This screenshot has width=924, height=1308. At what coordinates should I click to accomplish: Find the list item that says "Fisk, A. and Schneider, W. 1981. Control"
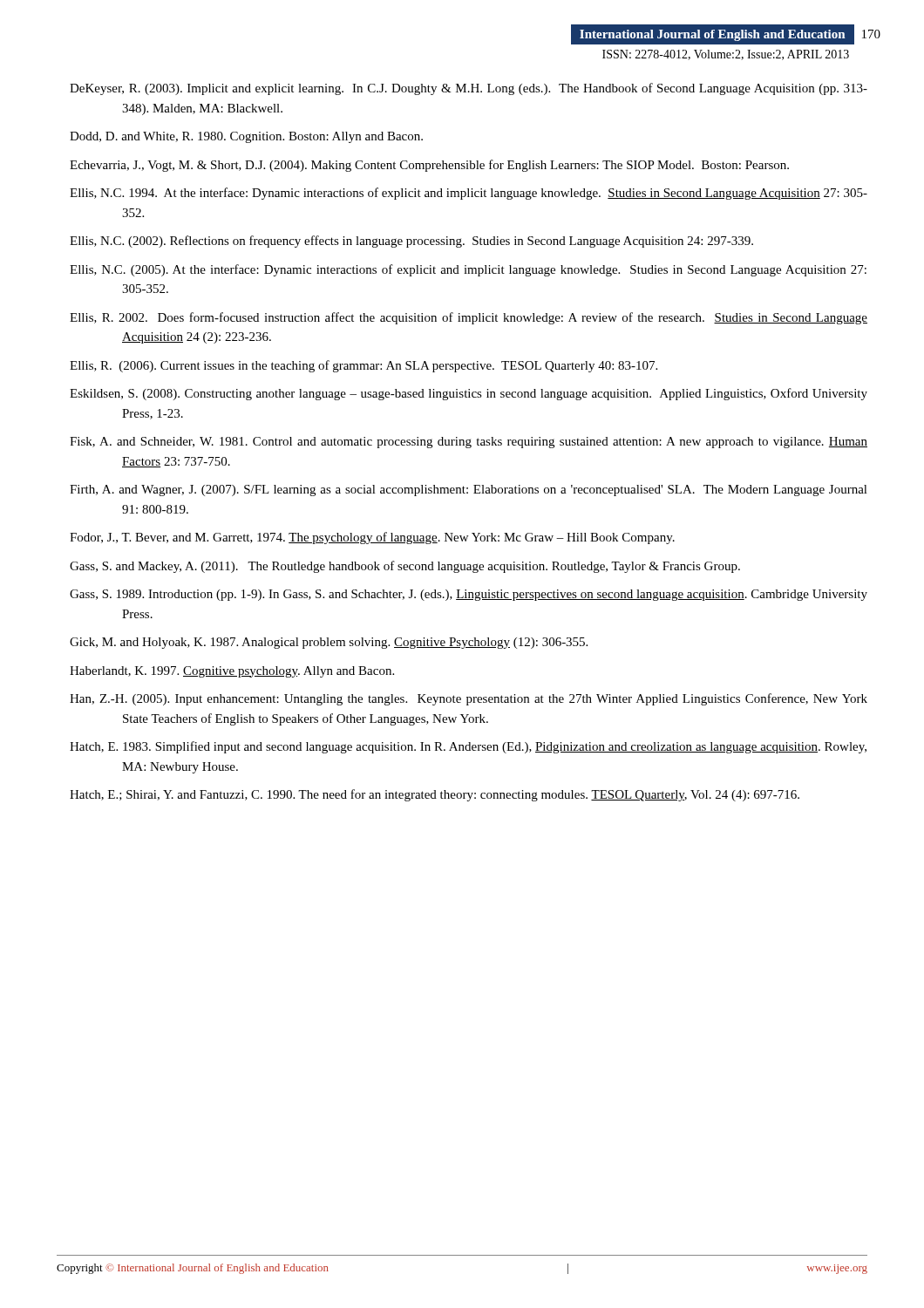(x=469, y=451)
